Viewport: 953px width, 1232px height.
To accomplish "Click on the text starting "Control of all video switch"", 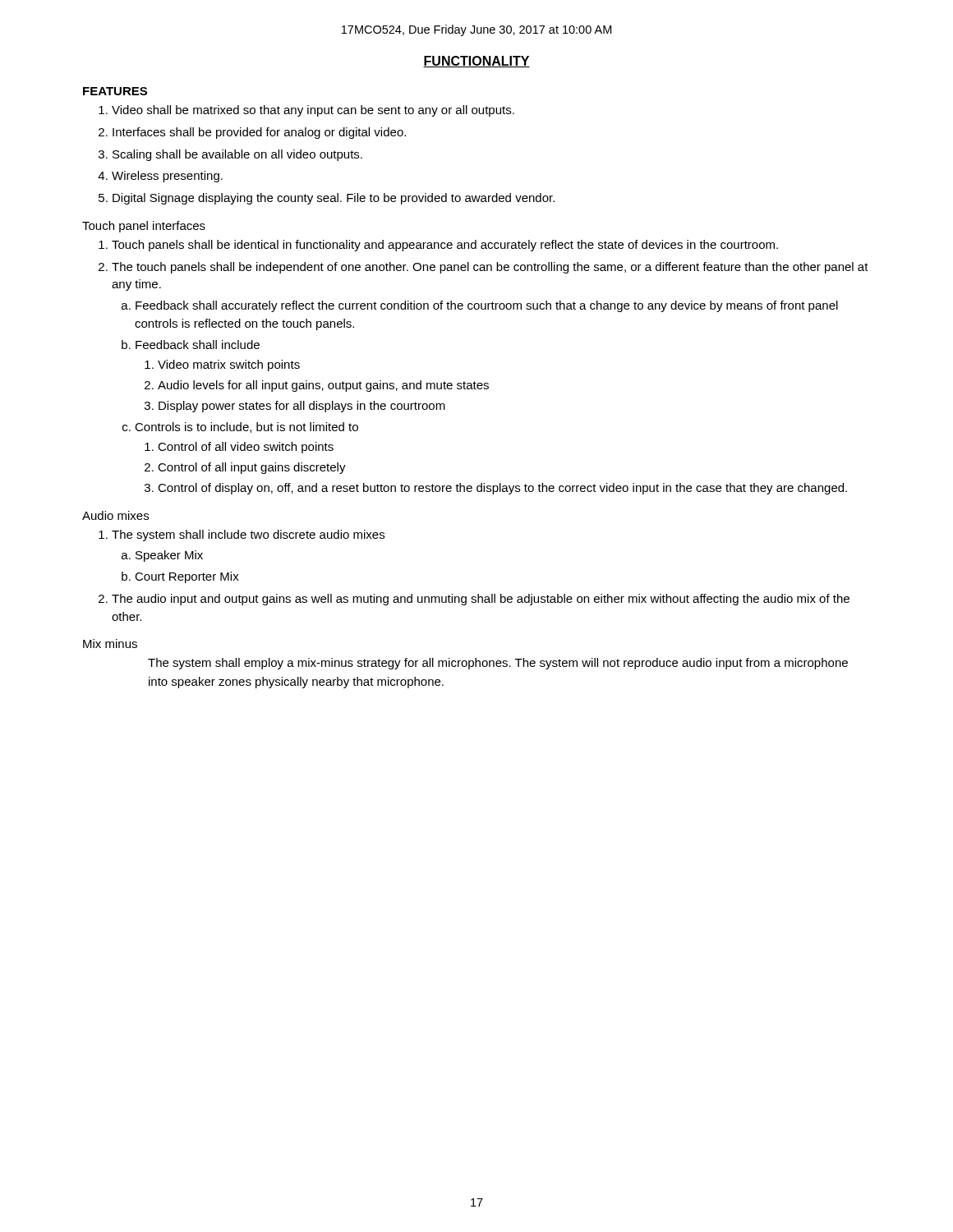I will click(246, 447).
